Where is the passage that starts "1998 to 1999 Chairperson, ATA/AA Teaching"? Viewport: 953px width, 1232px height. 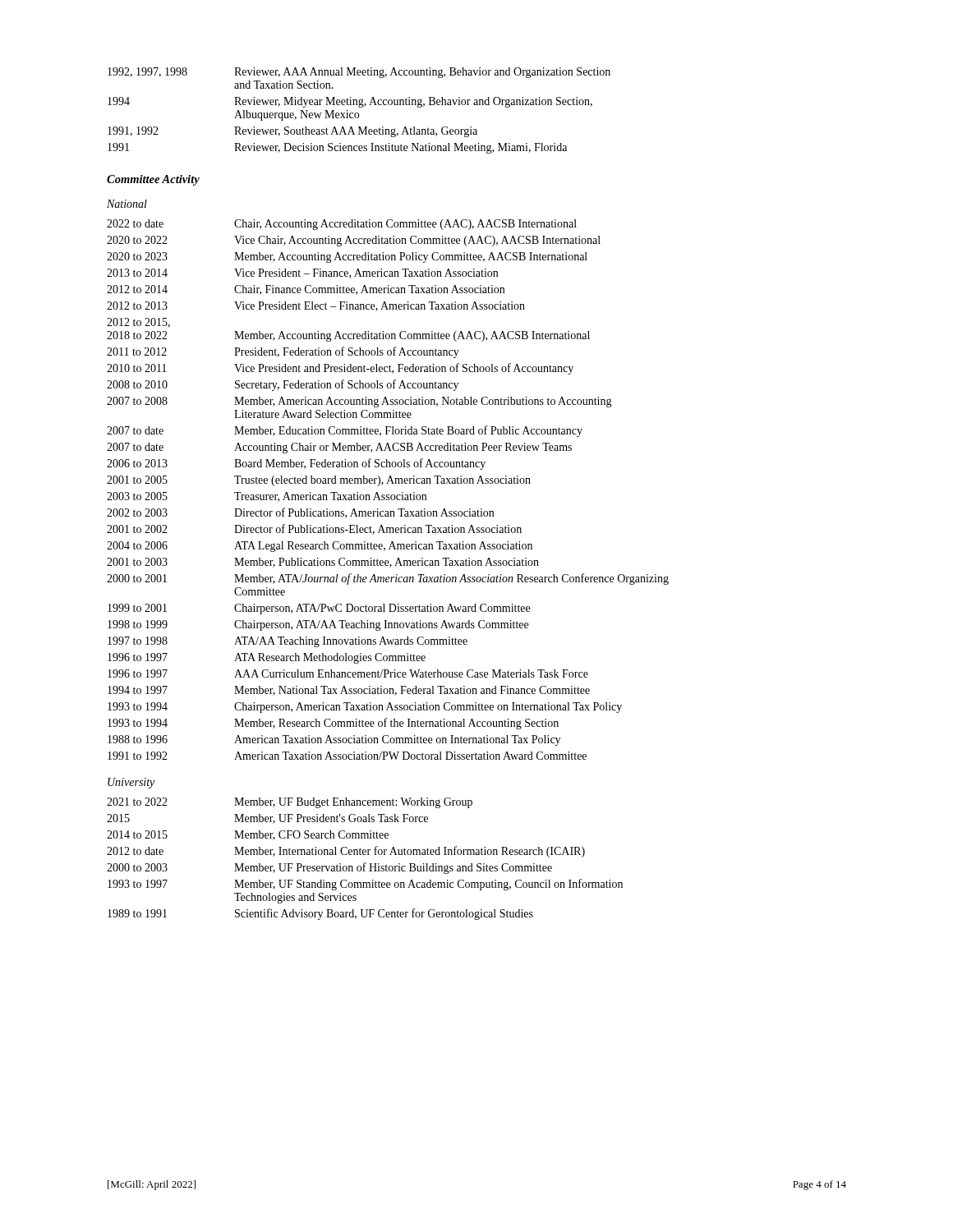[476, 625]
